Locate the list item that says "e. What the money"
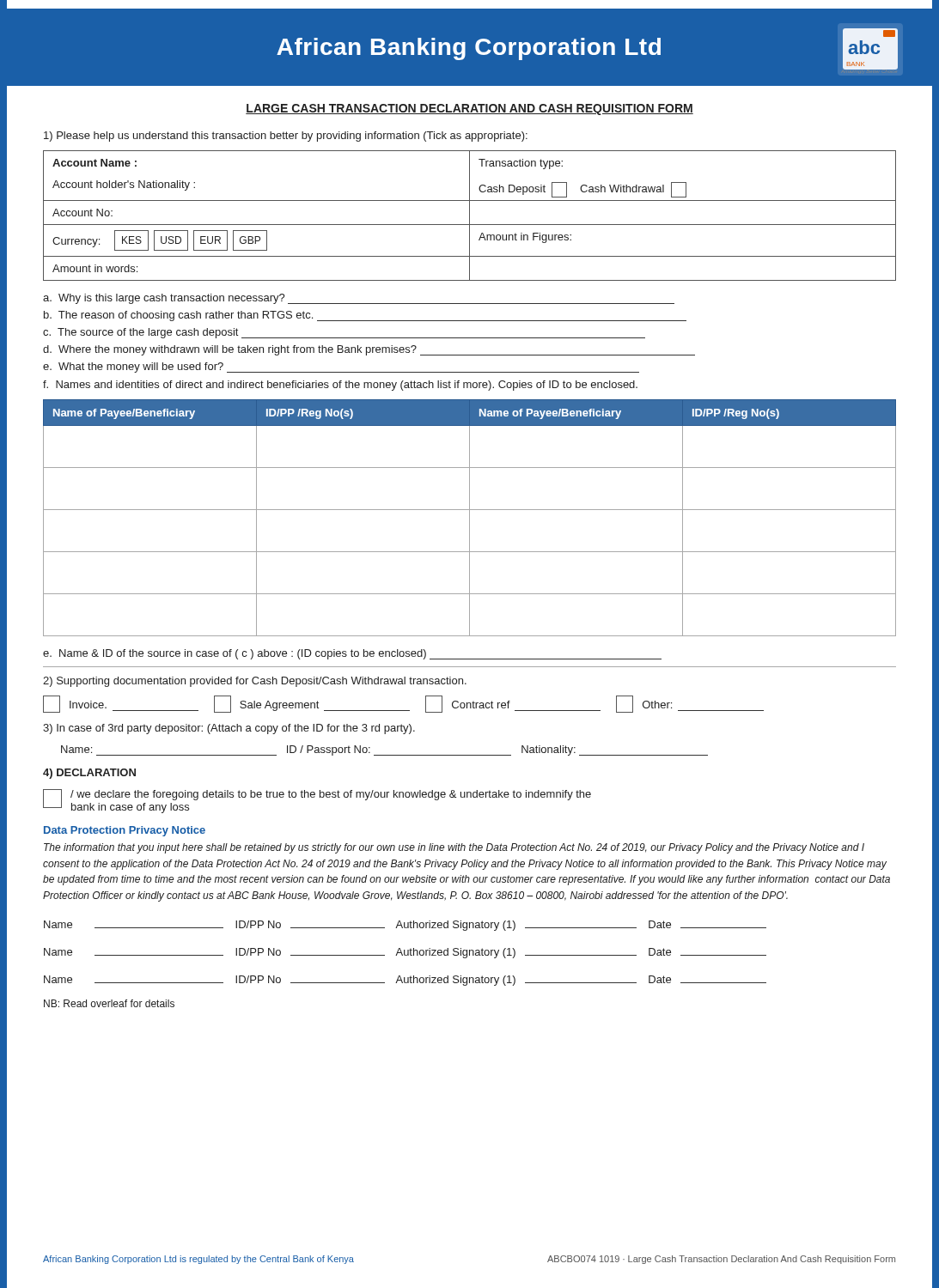This screenshot has height=1288, width=939. point(341,366)
